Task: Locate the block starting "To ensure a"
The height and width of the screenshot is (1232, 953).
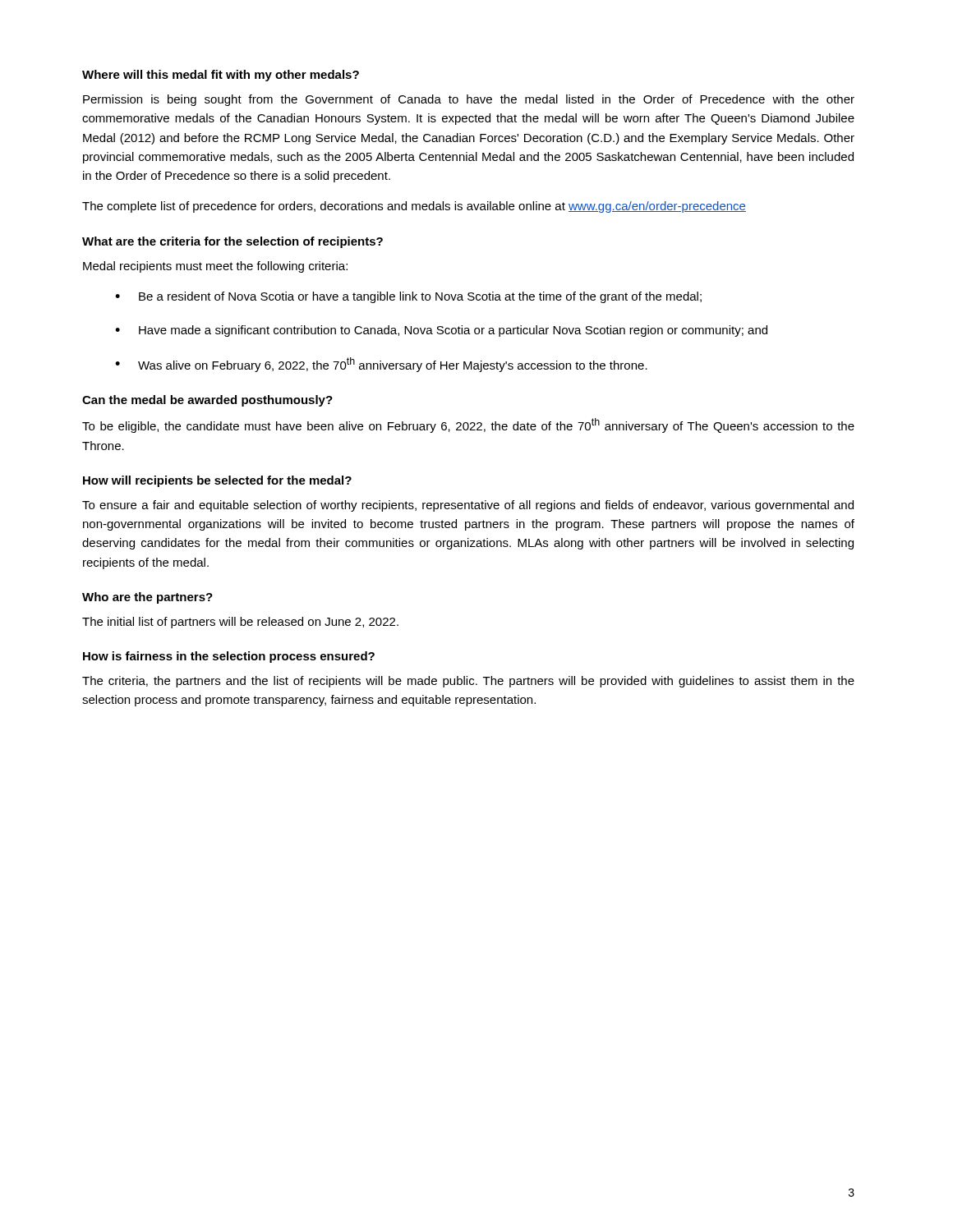Action: point(468,533)
